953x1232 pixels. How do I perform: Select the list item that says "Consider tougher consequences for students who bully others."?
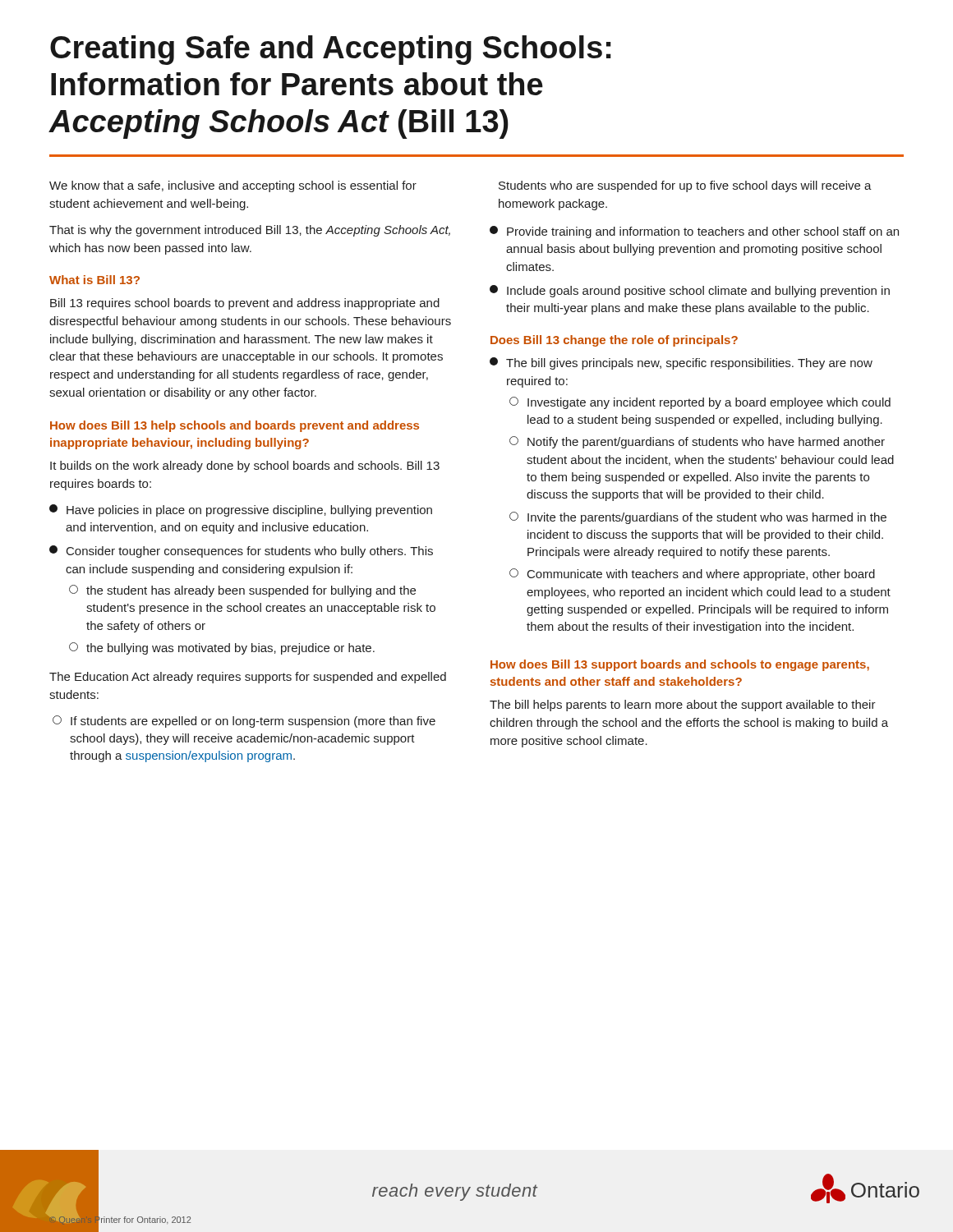[251, 602]
